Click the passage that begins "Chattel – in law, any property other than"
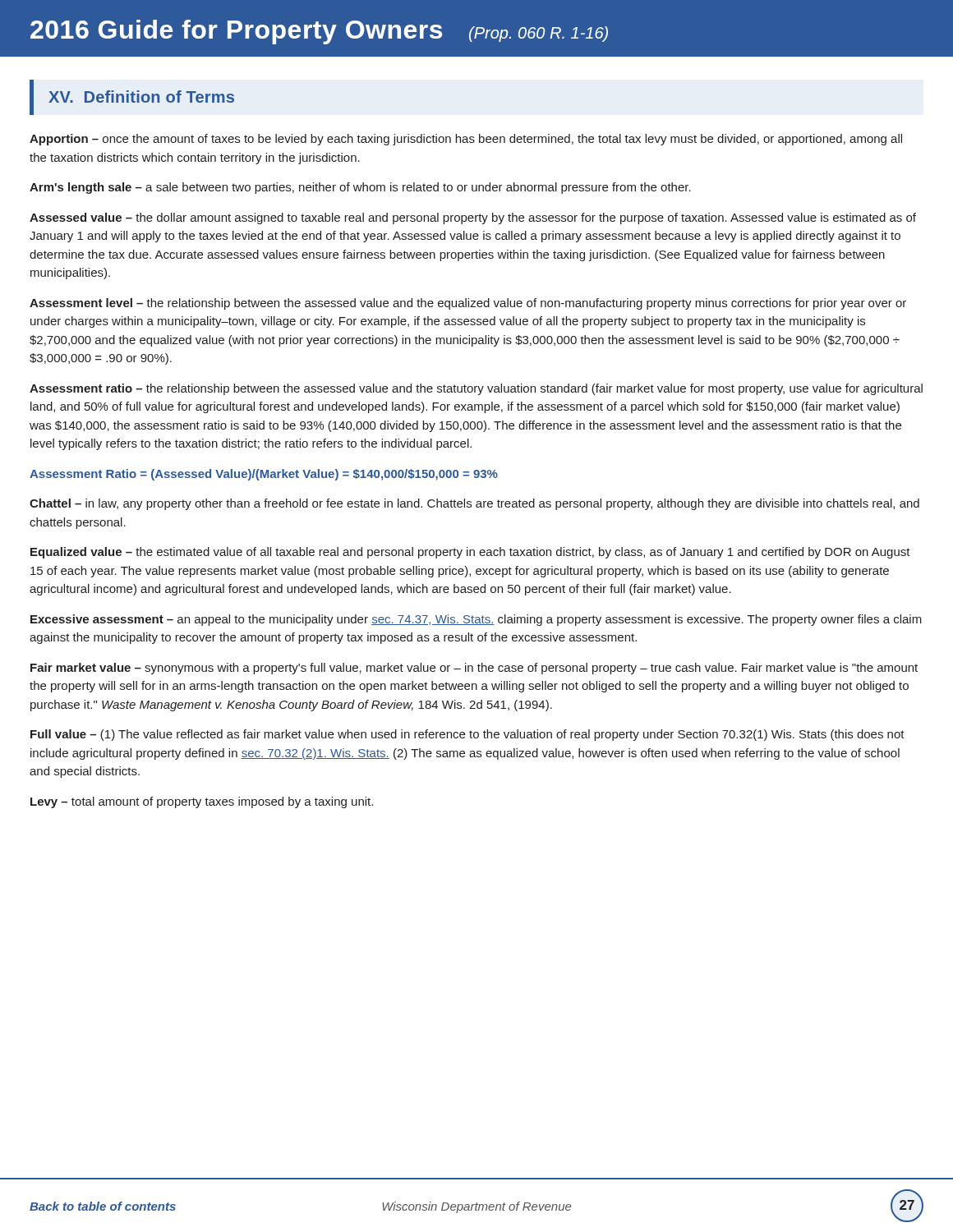The image size is (953, 1232). pyautogui.click(x=476, y=513)
